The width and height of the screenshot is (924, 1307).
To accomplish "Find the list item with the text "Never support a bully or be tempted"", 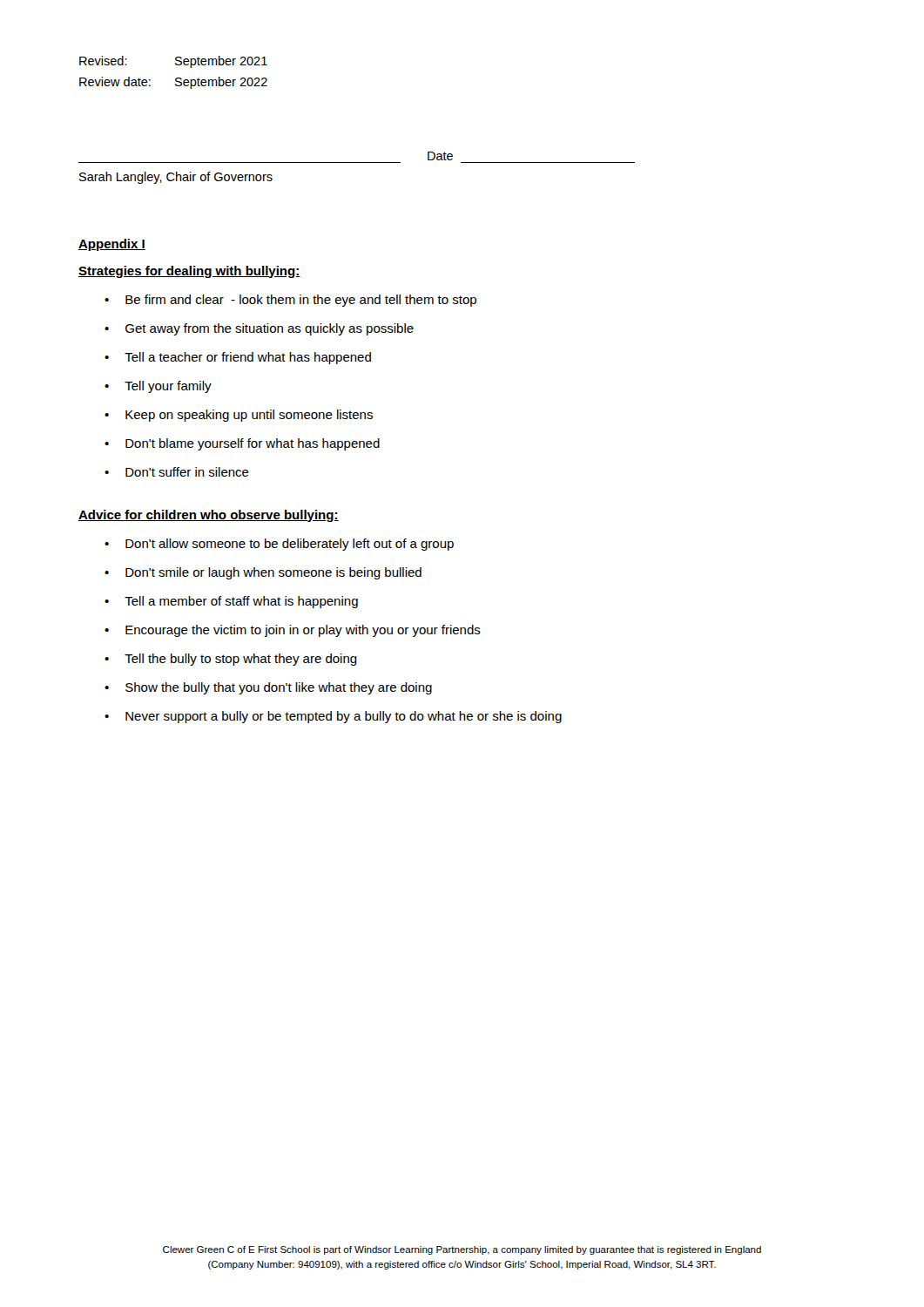I will coord(343,715).
